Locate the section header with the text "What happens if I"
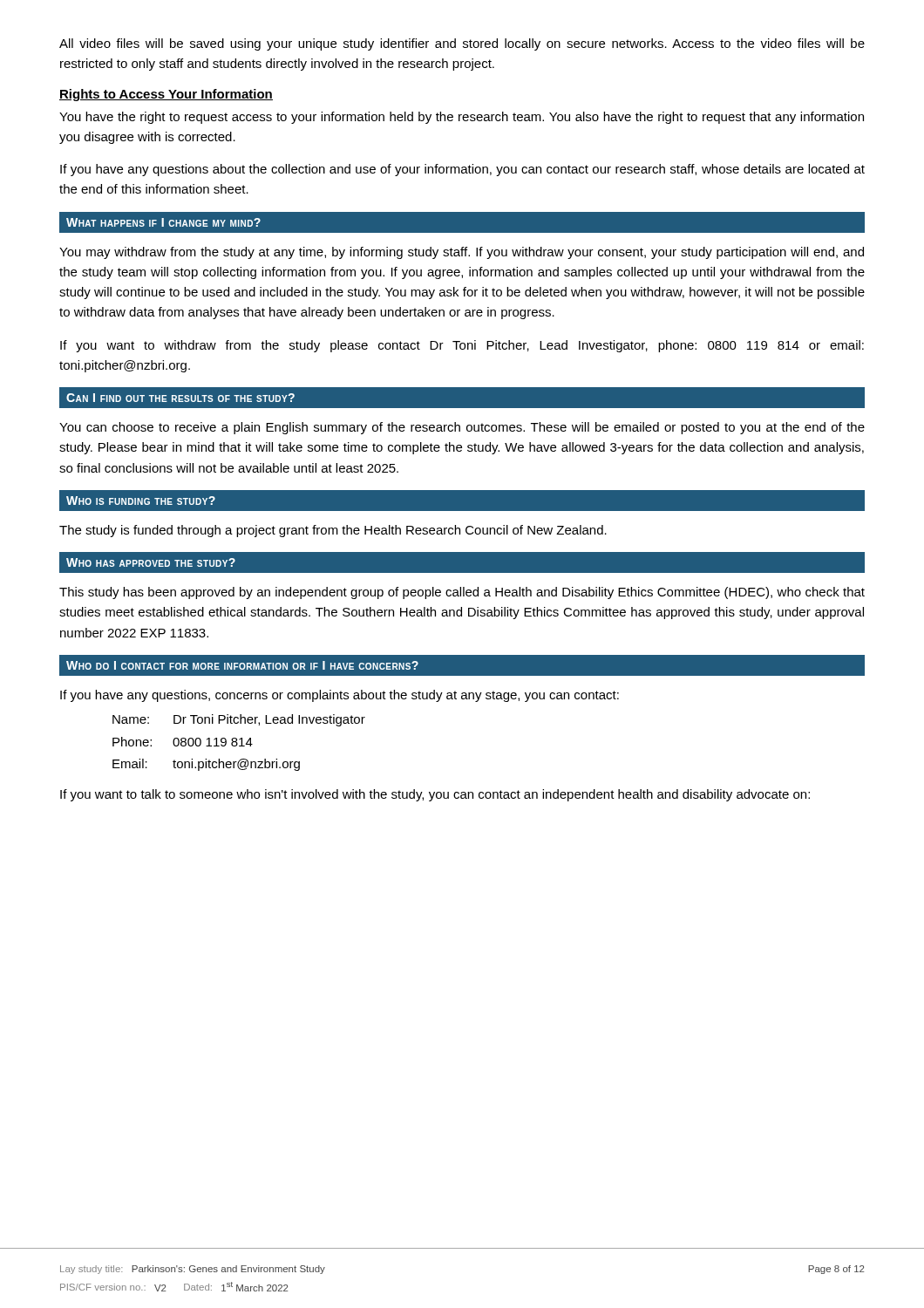This screenshot has height=1308, width=924. (x=462, y=222)
